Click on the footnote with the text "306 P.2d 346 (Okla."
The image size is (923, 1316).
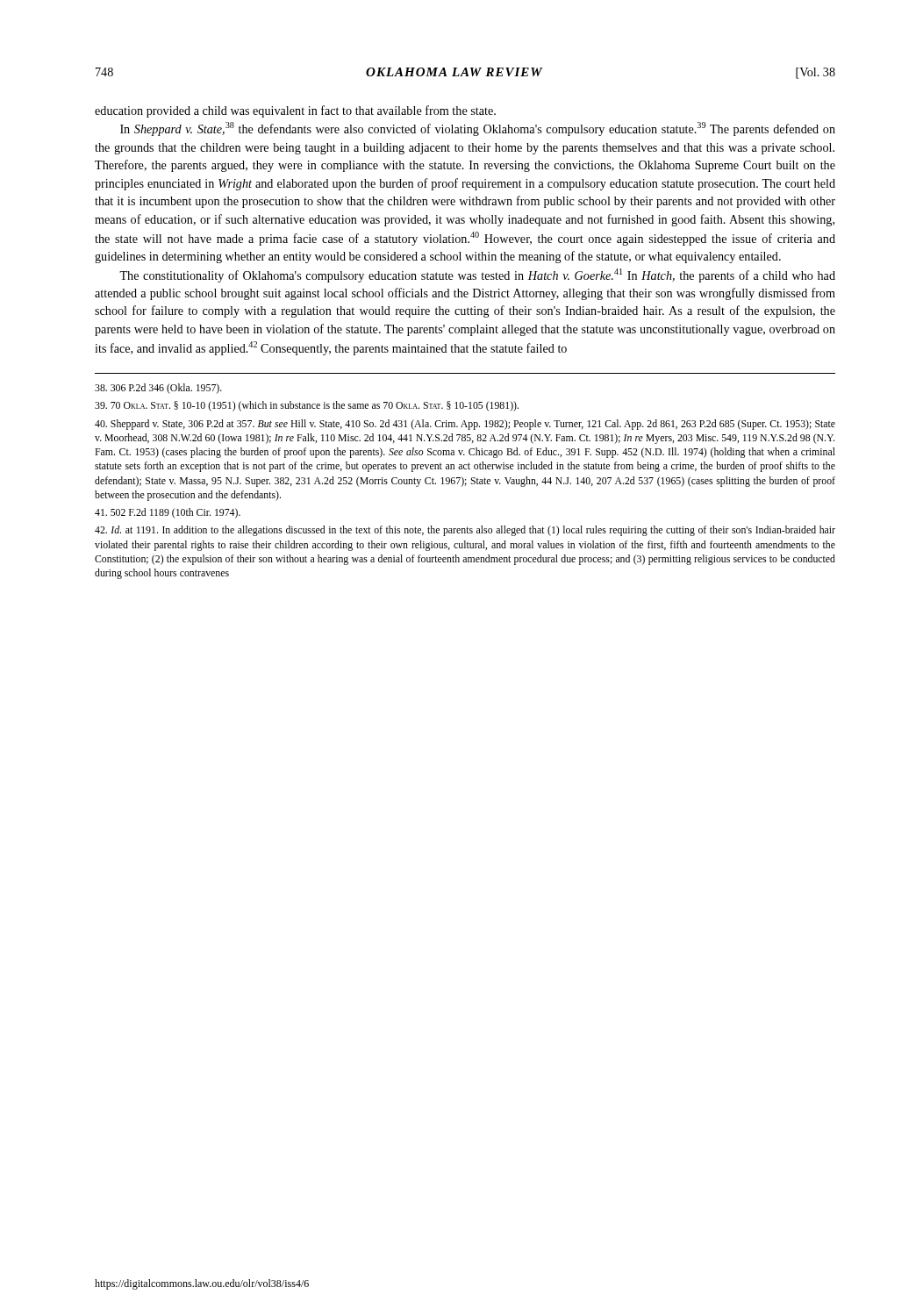coord(158,389)
